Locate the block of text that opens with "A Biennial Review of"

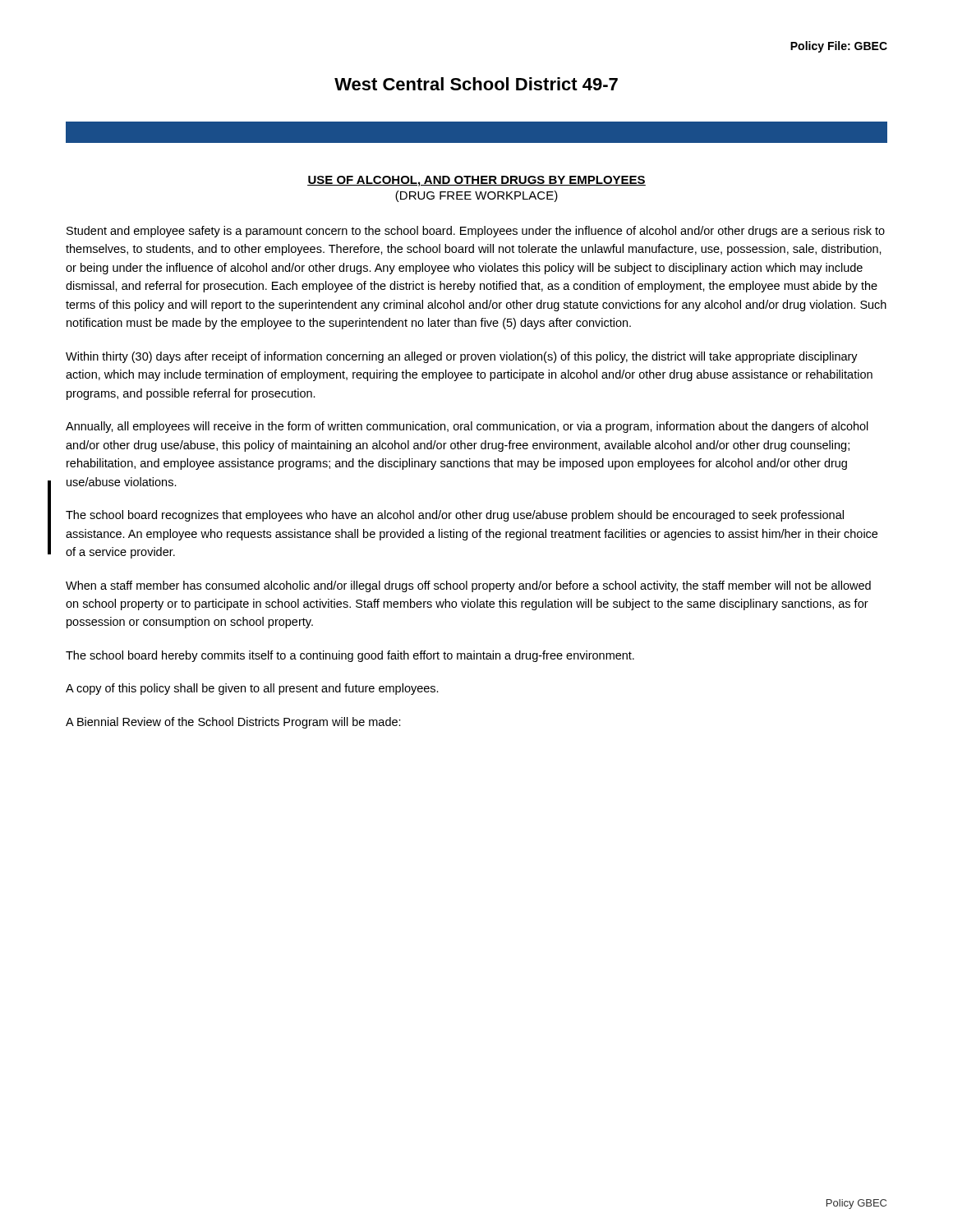click(234, 722)
